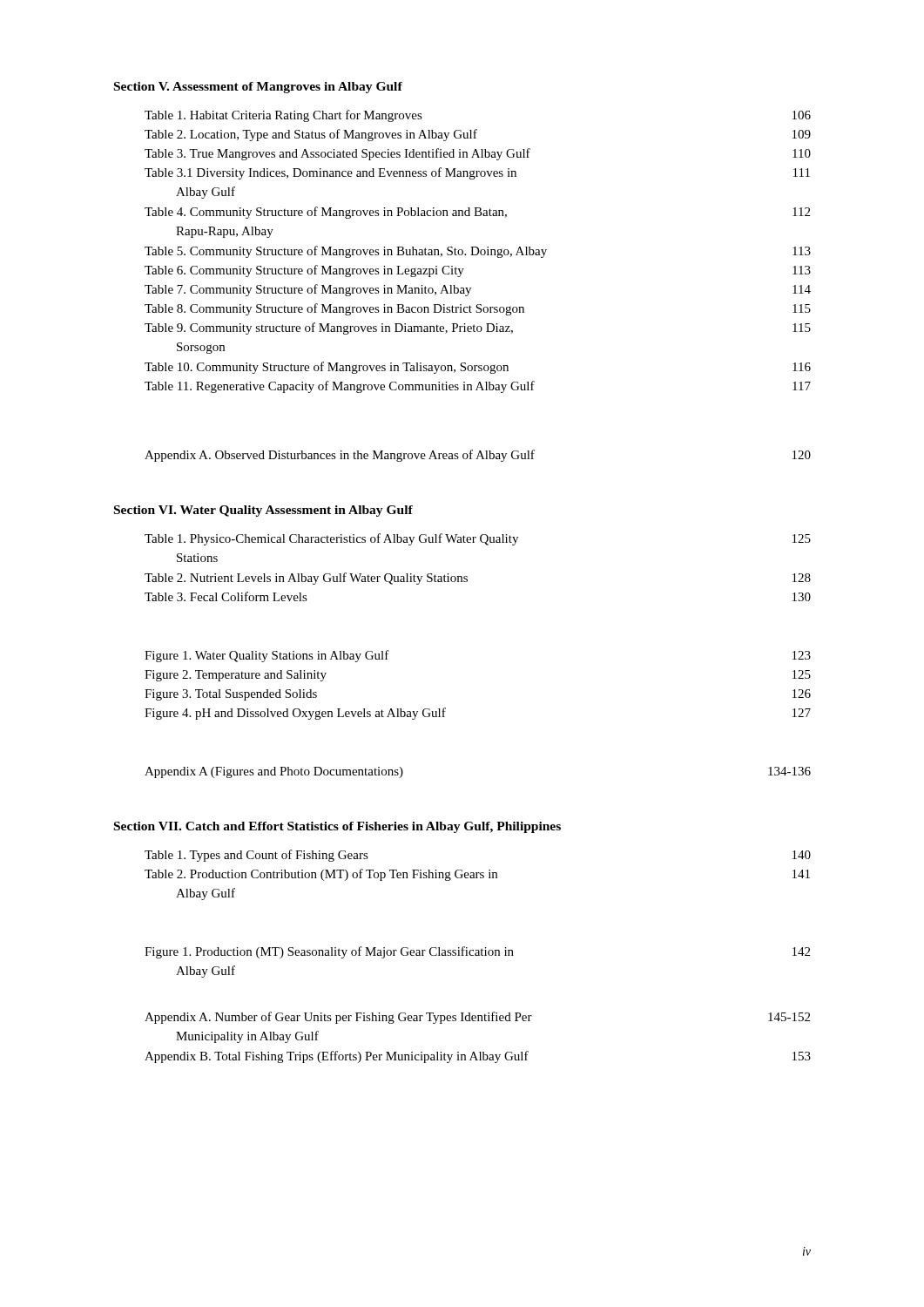This screenshot has height=1307, width=924.
Task: Find the passage starting "Table 10. Community Structure of Mangroves"
Action: coord(478,367)
